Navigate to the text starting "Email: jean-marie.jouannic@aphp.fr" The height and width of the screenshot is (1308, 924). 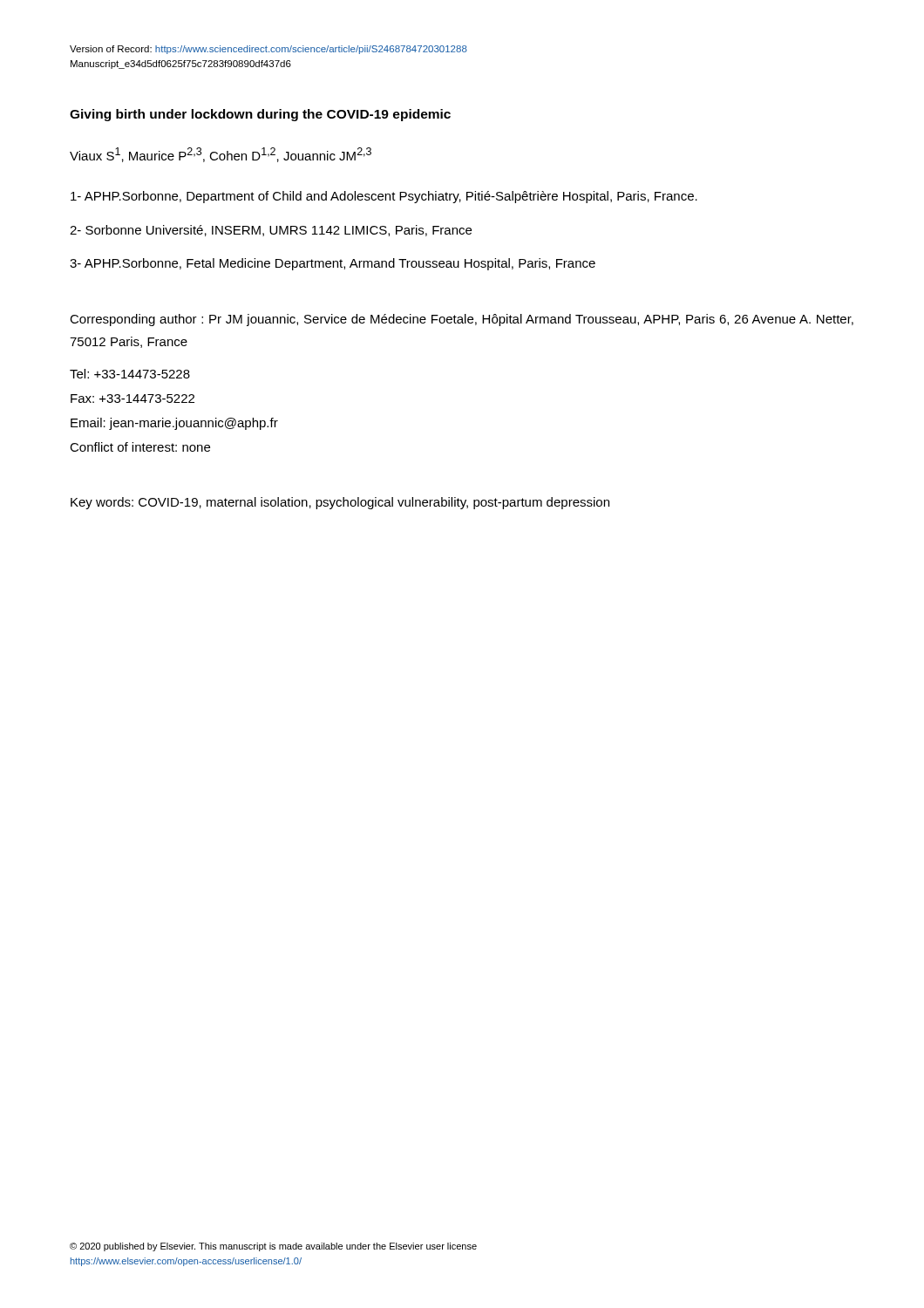point(174,422)
